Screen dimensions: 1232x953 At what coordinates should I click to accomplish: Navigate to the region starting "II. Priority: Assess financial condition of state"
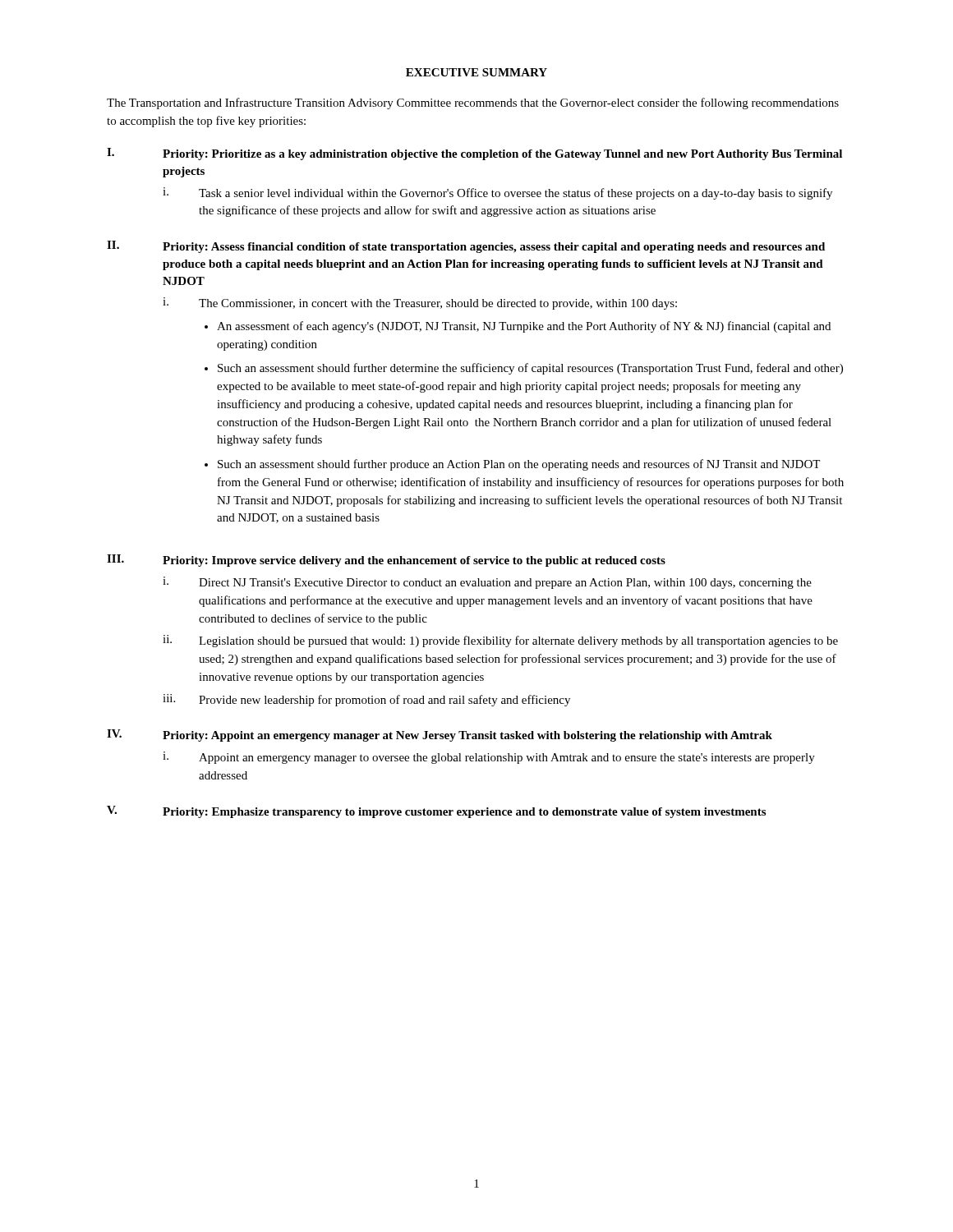(476, 388)
